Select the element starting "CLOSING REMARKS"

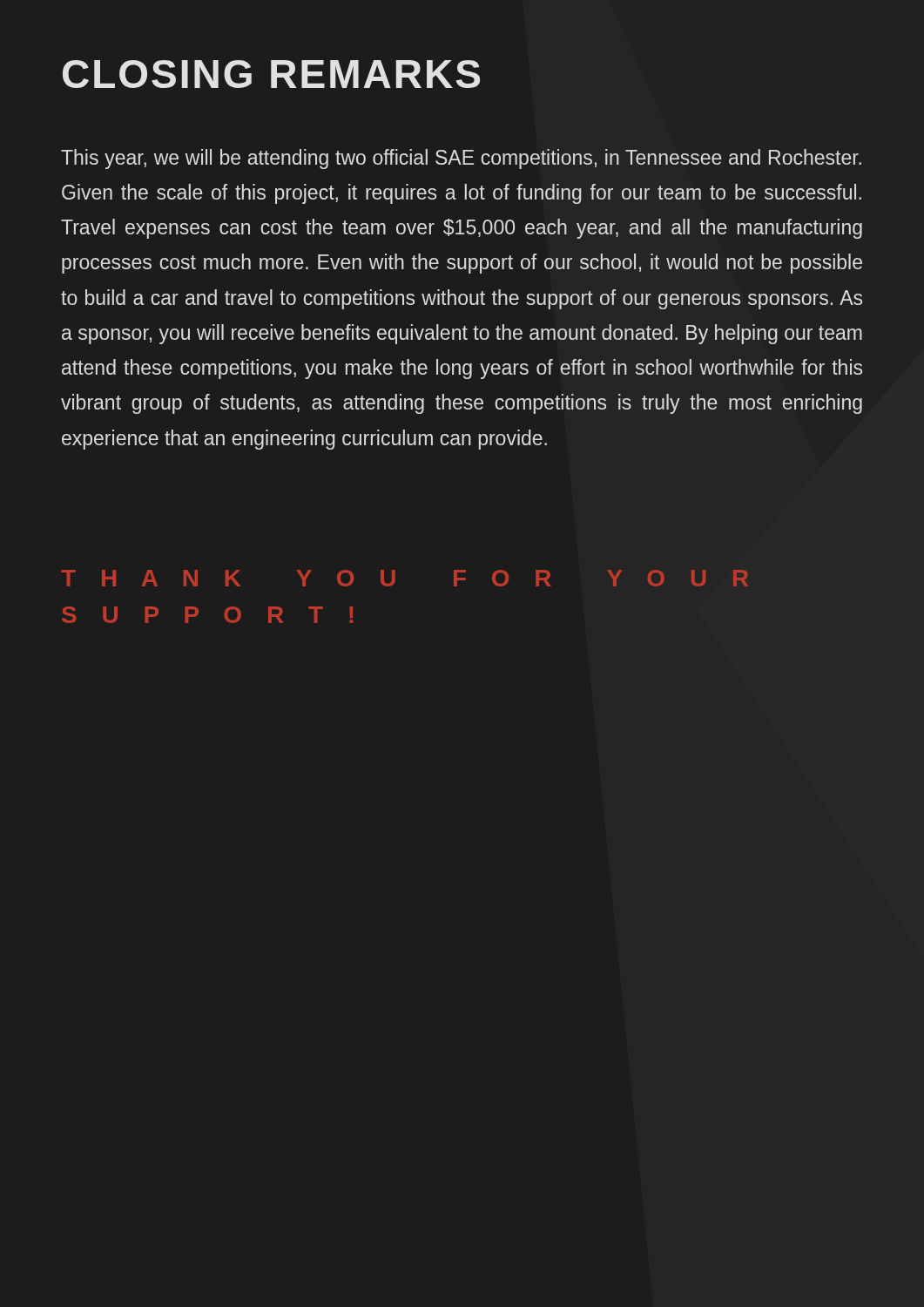point(462,74)
